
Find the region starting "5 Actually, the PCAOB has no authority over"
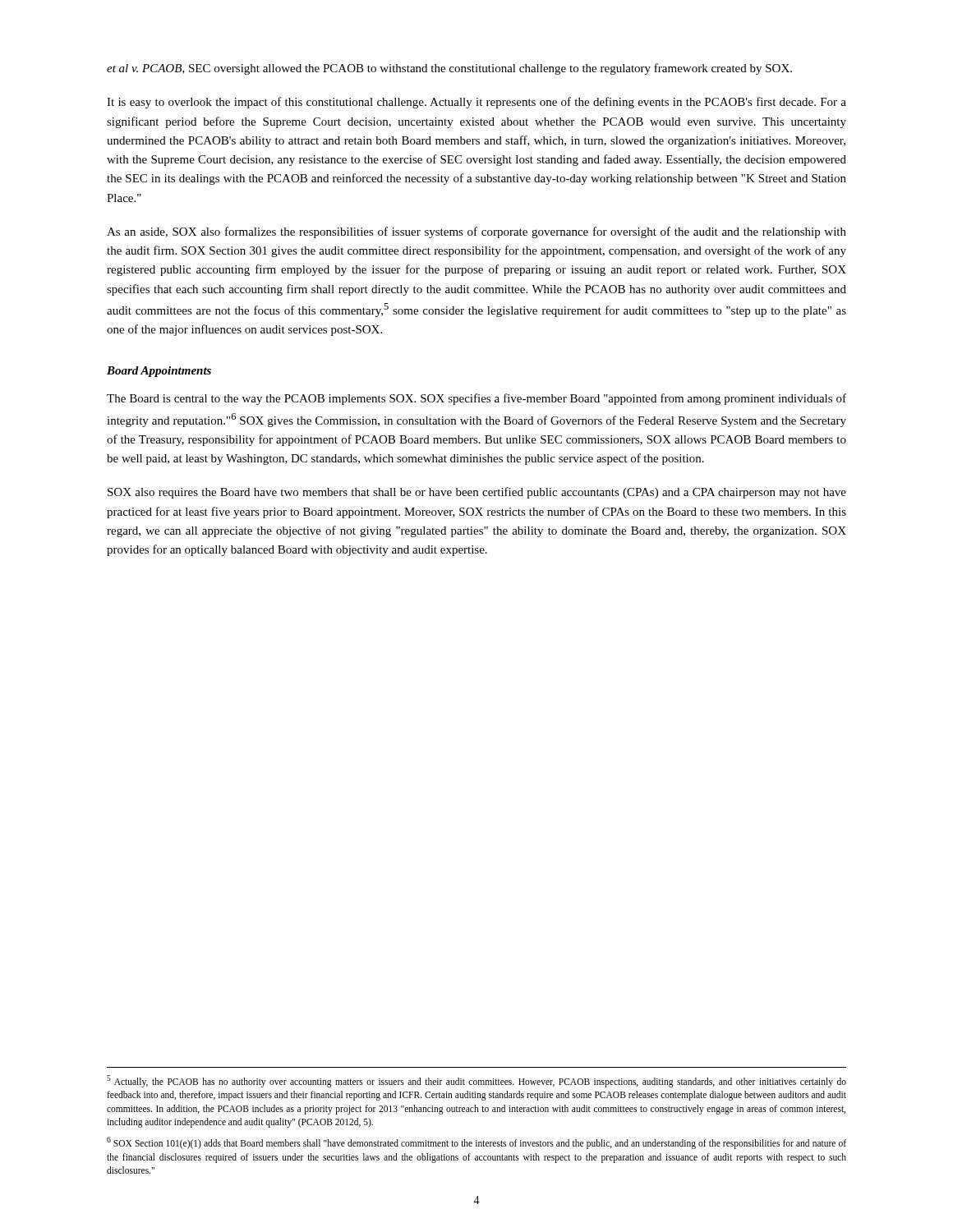tap(476, 1100)
